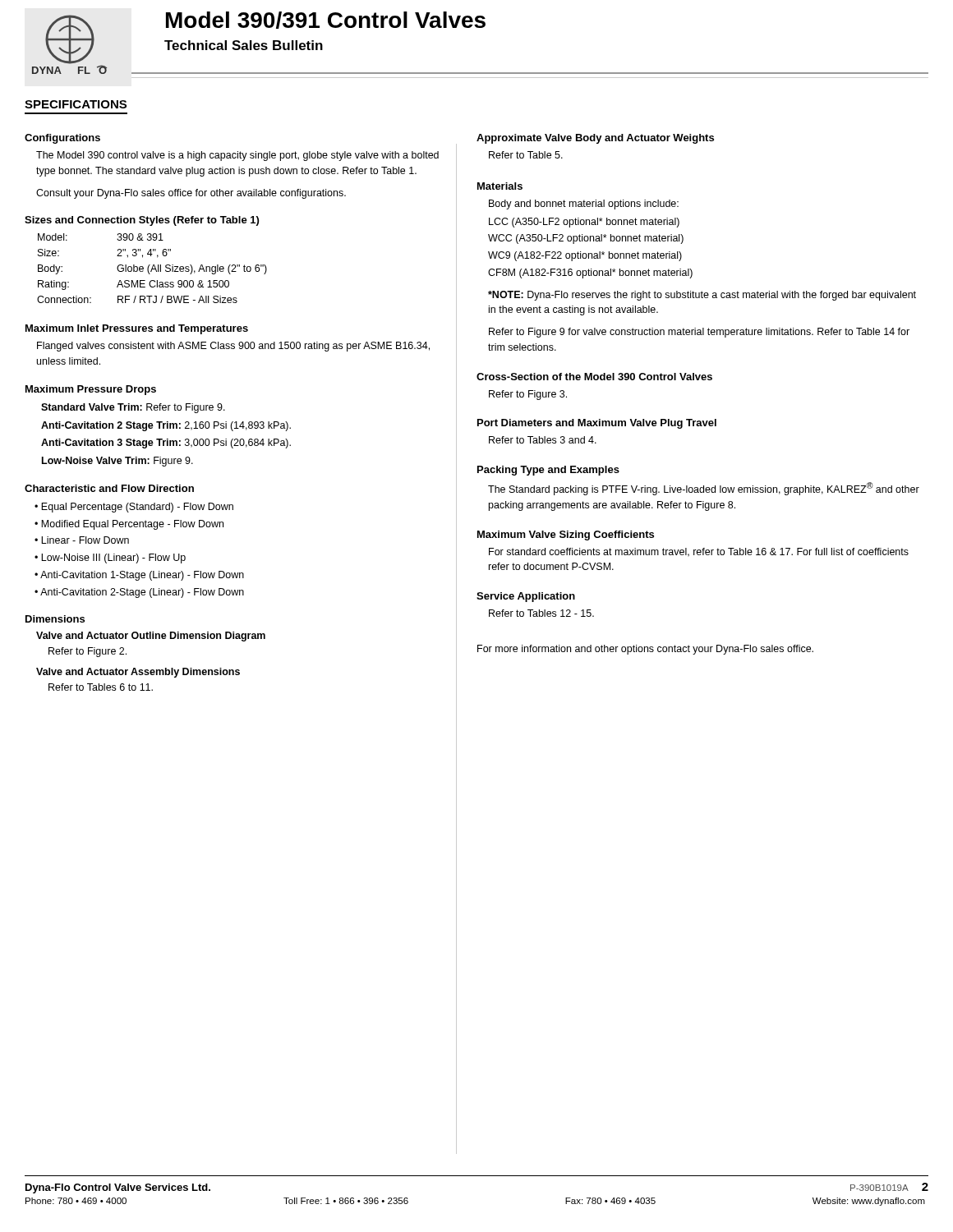Click the passage that begins "Anti-Cavitation 3 Stage Trim: 3,000 Psi (20,684"
This screenshot has height=1232, width=953.
click(x=166, y=443)
